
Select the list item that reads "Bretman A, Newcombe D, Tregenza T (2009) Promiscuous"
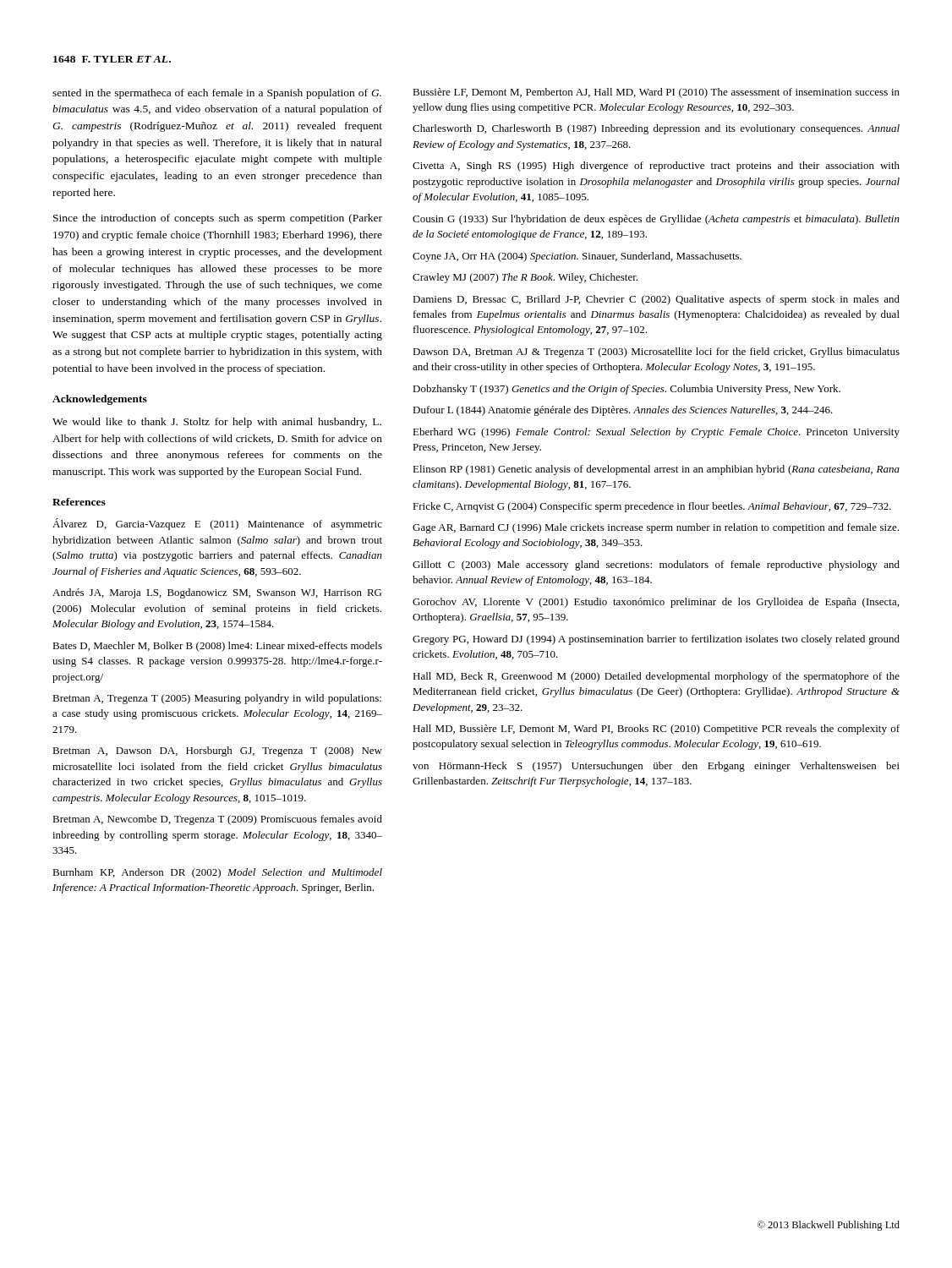pyautogui.click(x=217, y=834)
